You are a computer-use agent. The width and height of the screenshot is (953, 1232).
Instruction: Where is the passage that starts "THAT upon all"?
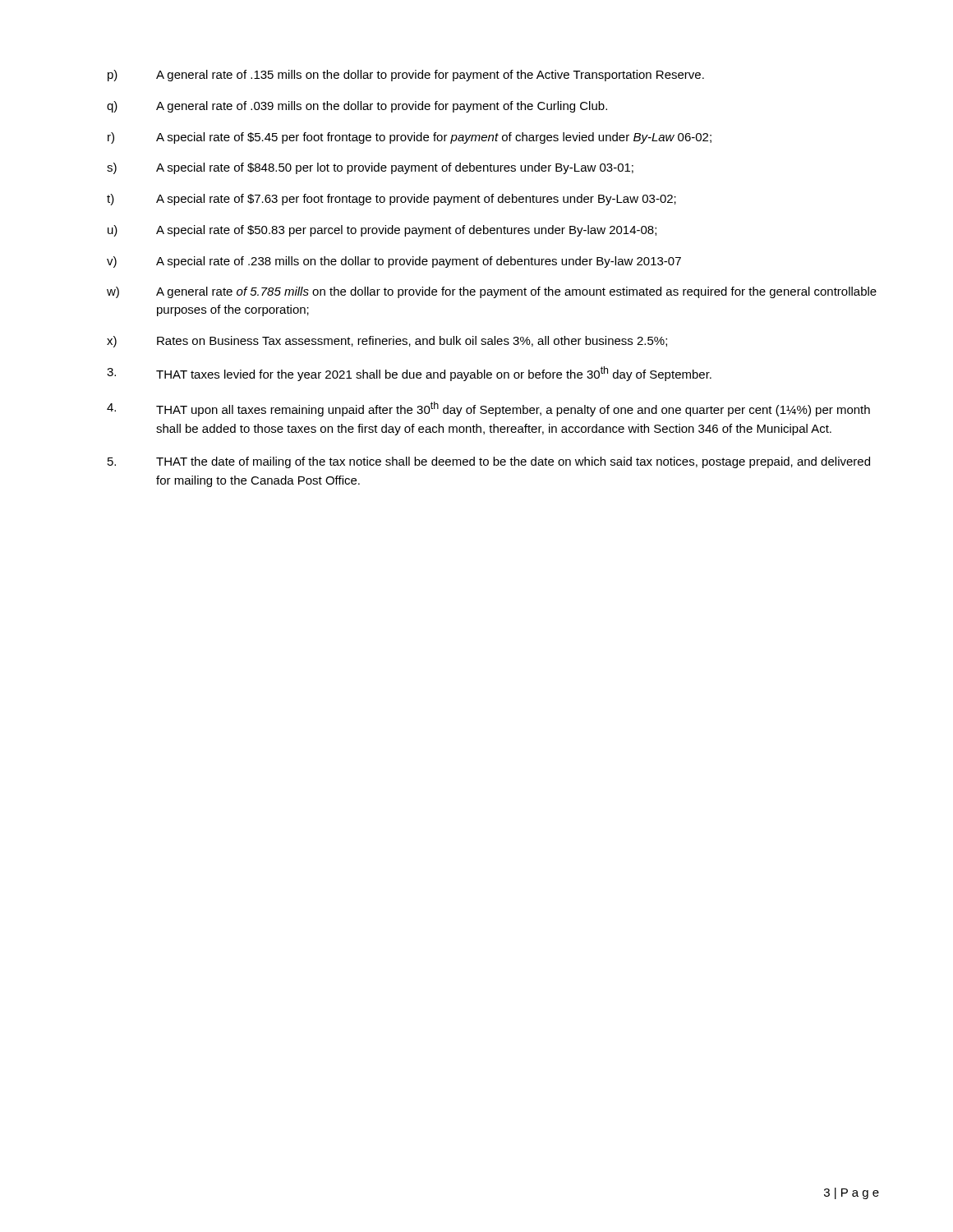493,418
